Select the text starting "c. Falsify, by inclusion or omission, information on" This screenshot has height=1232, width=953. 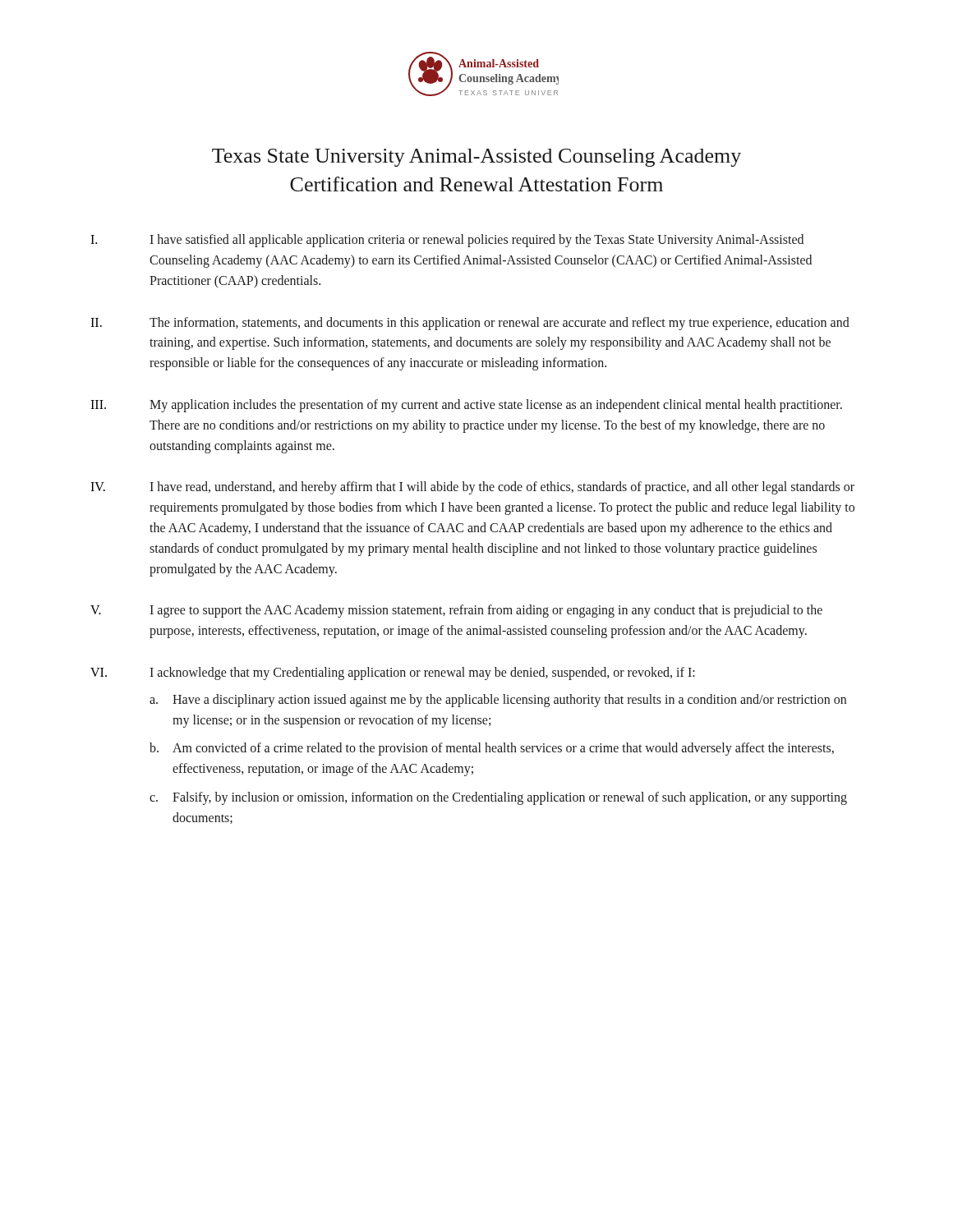506,808
